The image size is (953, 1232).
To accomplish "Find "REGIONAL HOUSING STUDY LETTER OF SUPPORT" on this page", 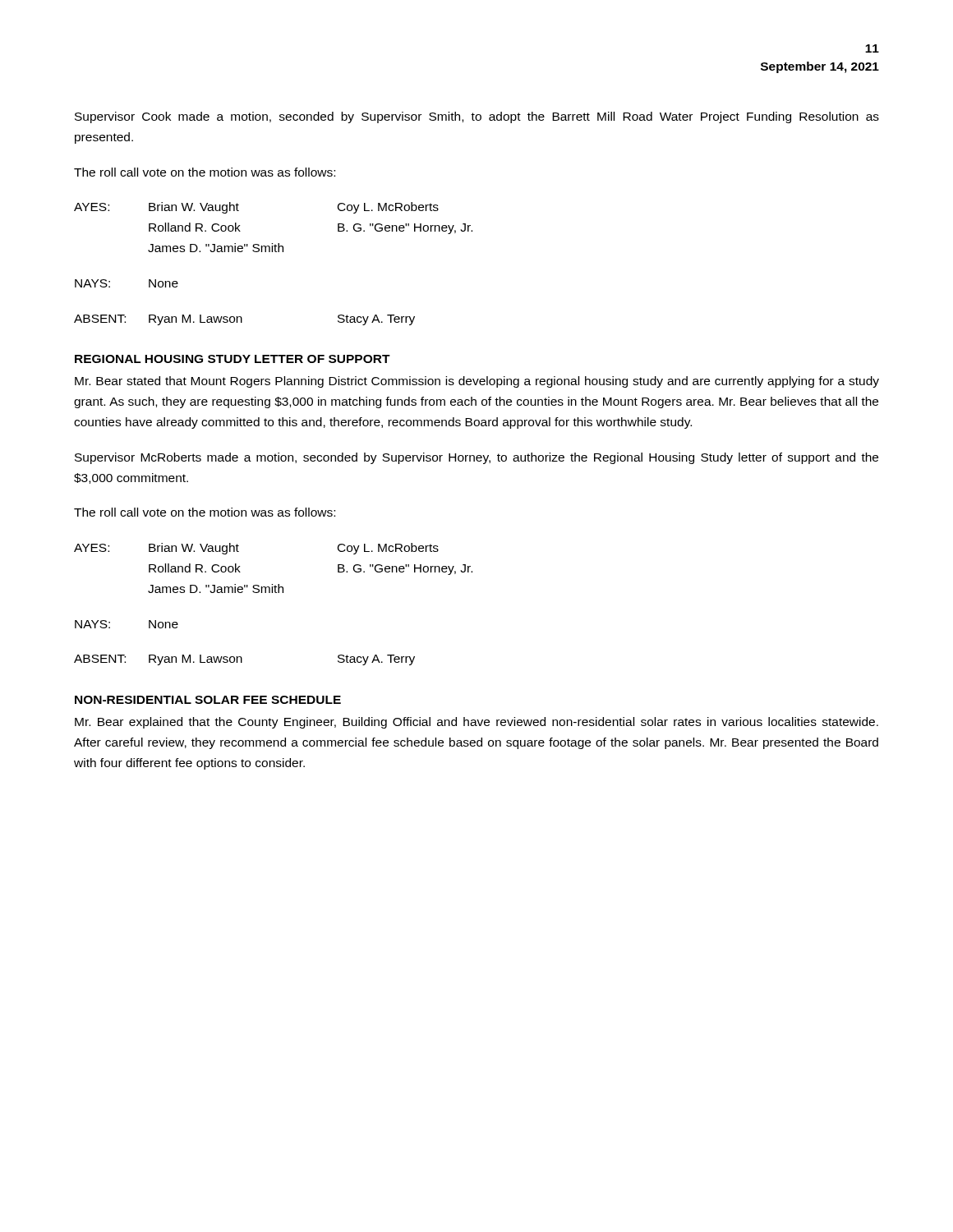I will coord(232,359).
